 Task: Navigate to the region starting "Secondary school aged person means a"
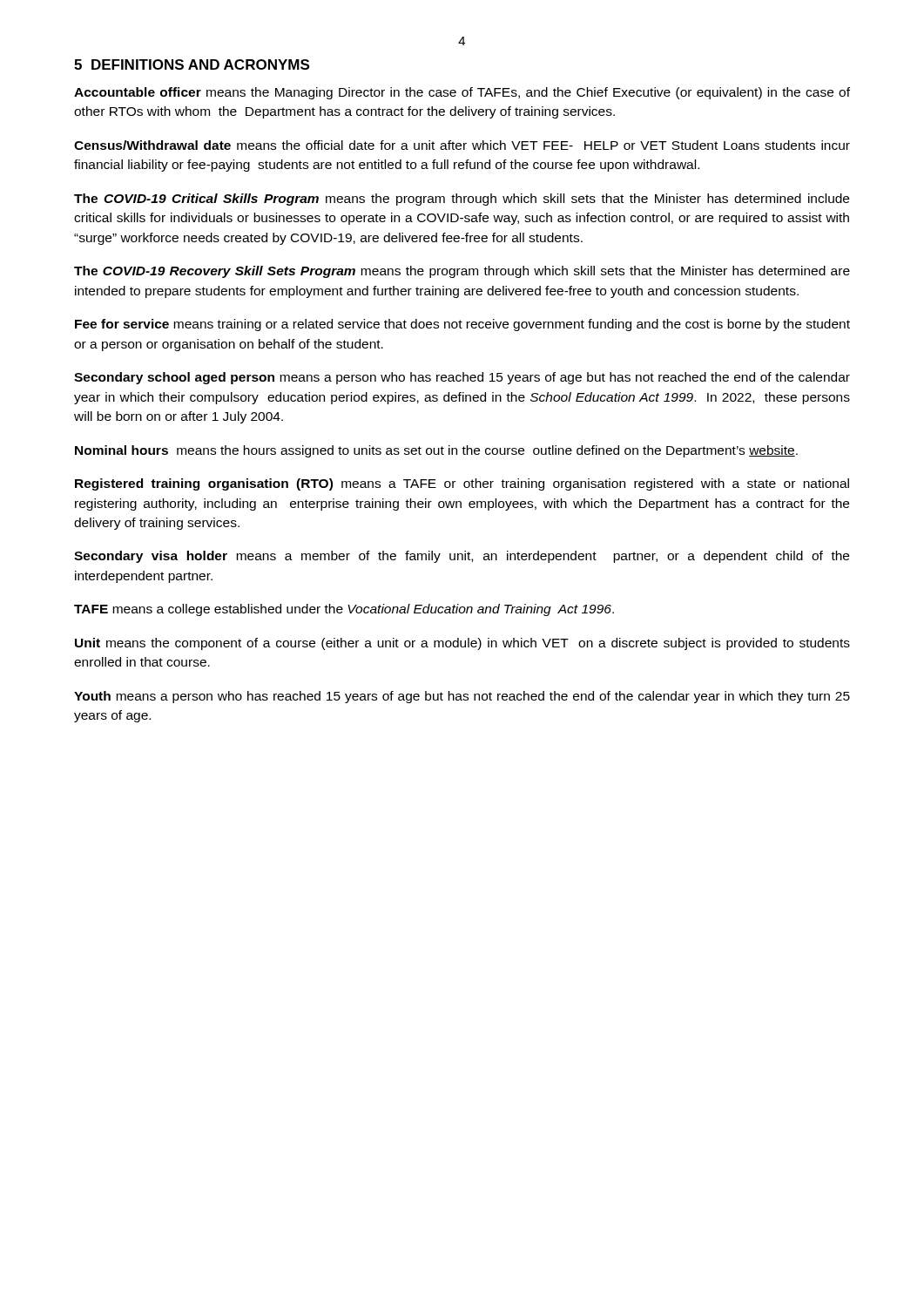tap(462, 397)
